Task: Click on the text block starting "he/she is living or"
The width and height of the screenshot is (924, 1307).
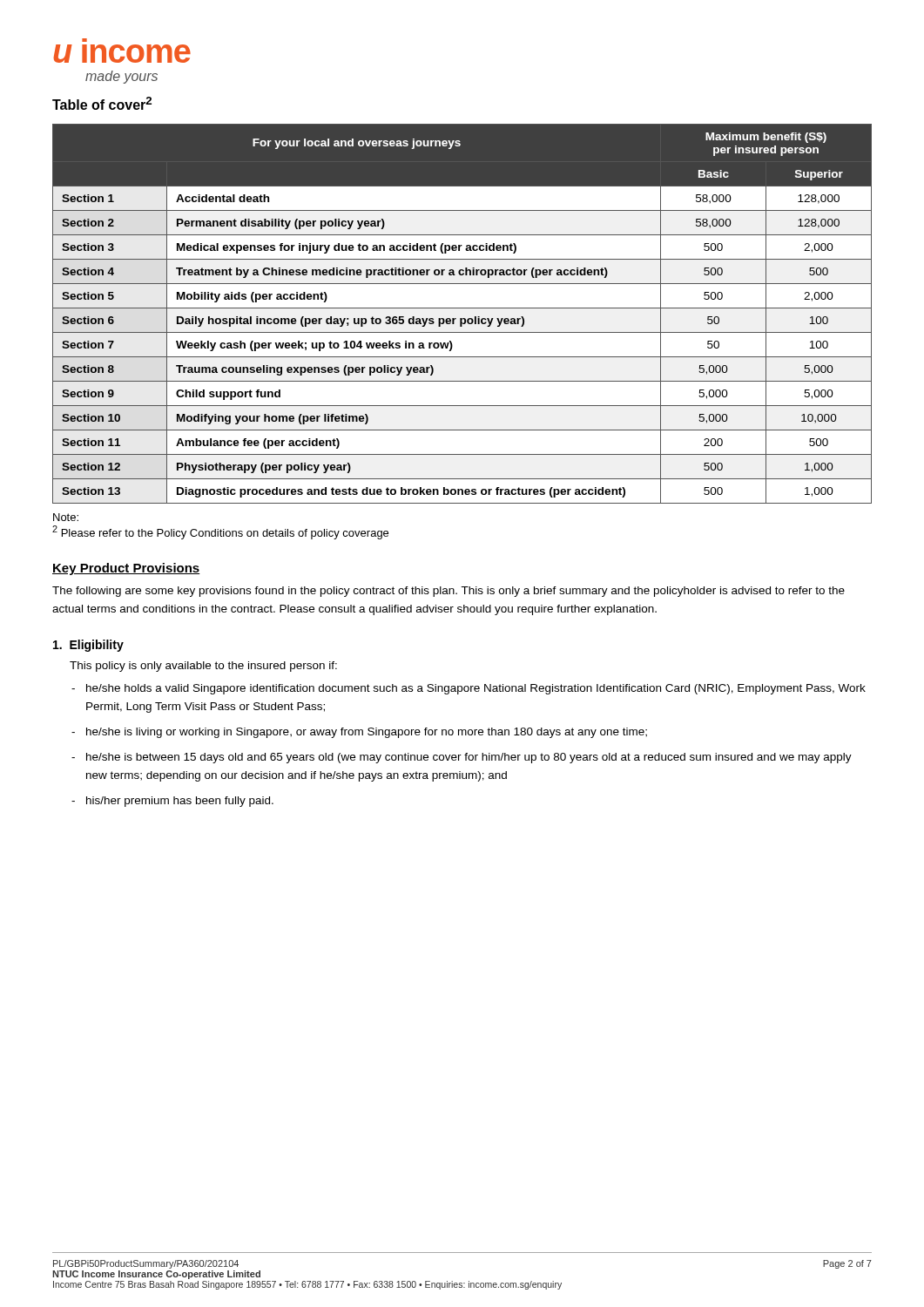Action: point(367,731)
